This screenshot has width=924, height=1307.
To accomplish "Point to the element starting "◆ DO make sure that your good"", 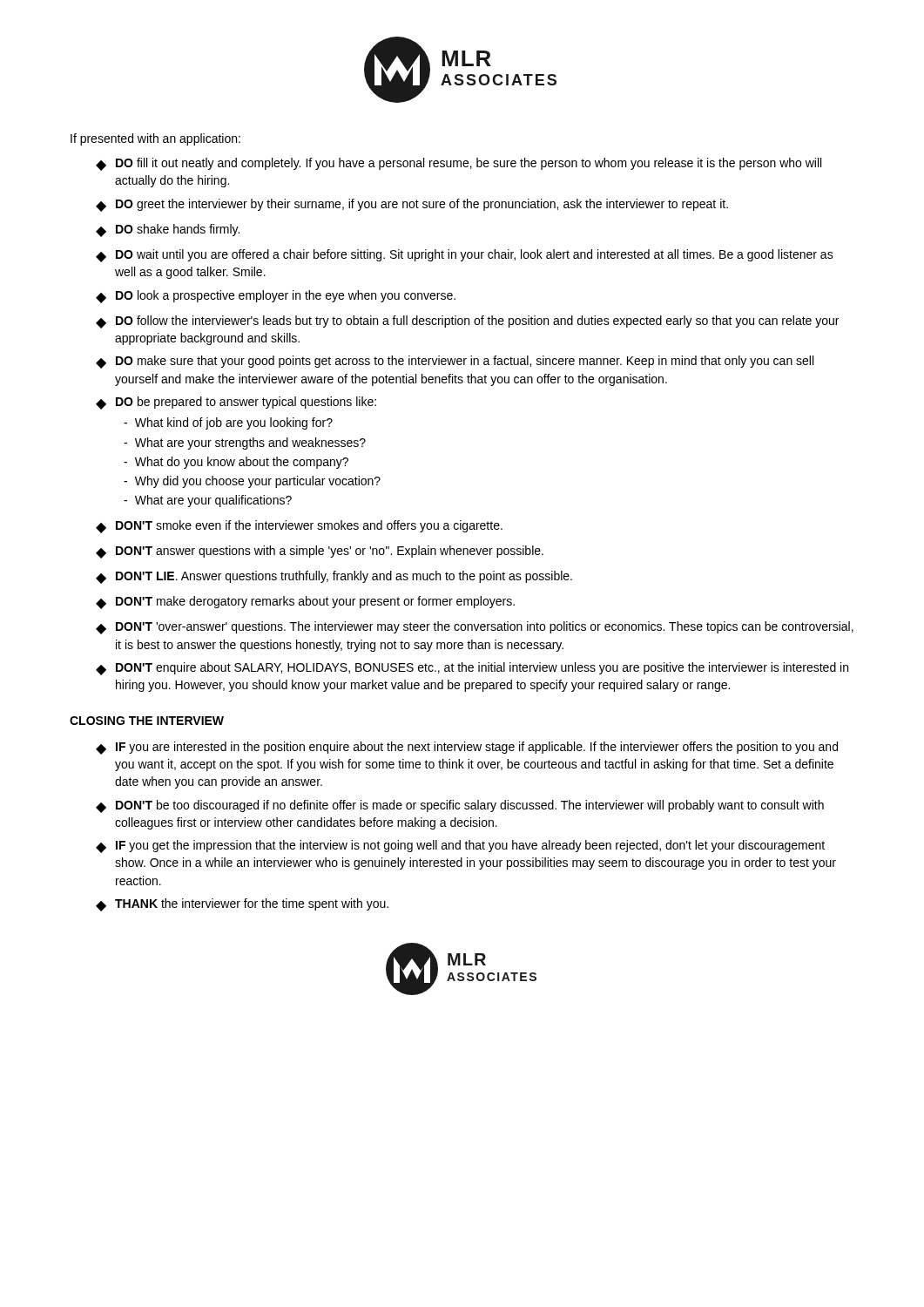I will tap(475, 370).
